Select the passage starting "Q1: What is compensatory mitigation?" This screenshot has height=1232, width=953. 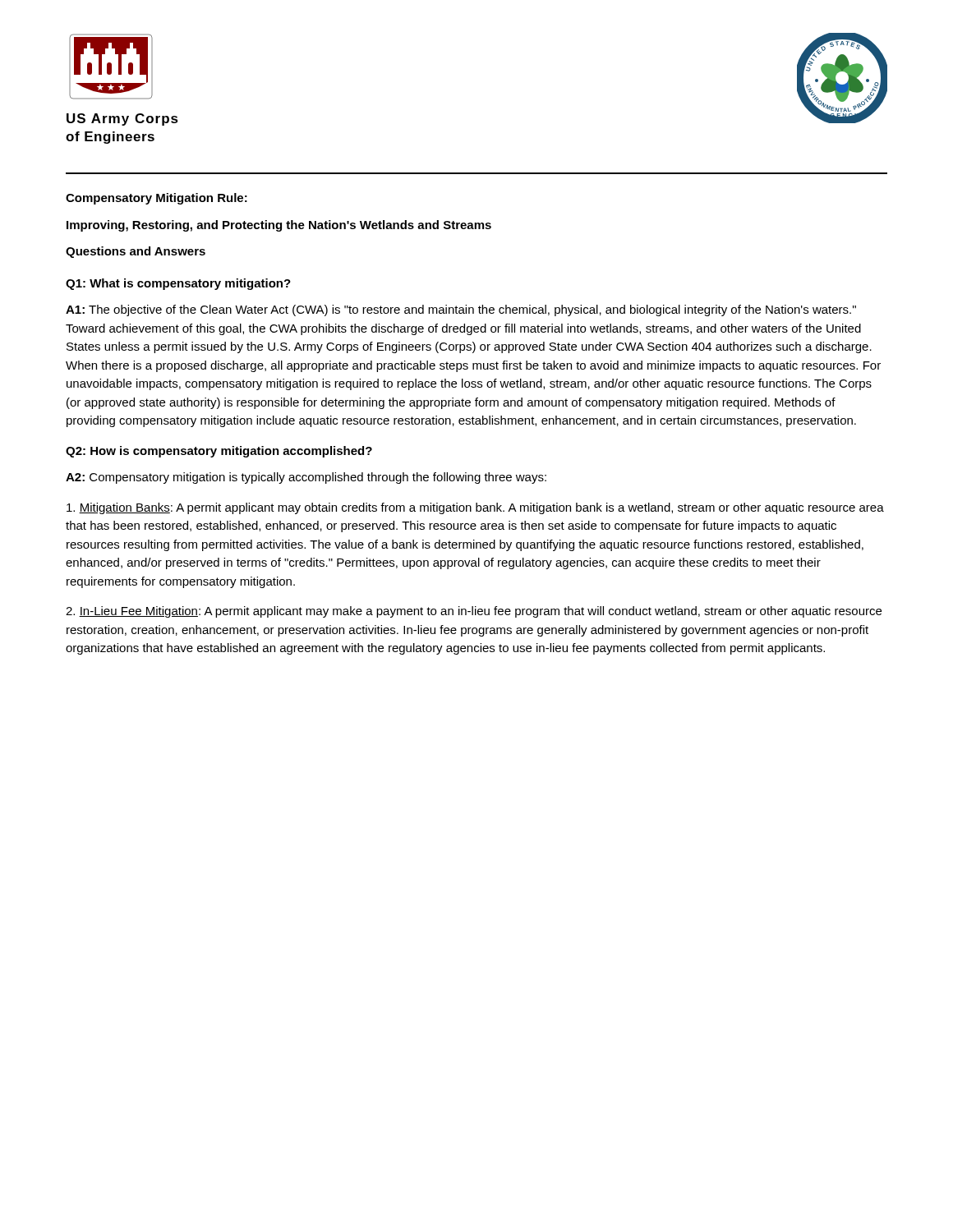point(178,283)
